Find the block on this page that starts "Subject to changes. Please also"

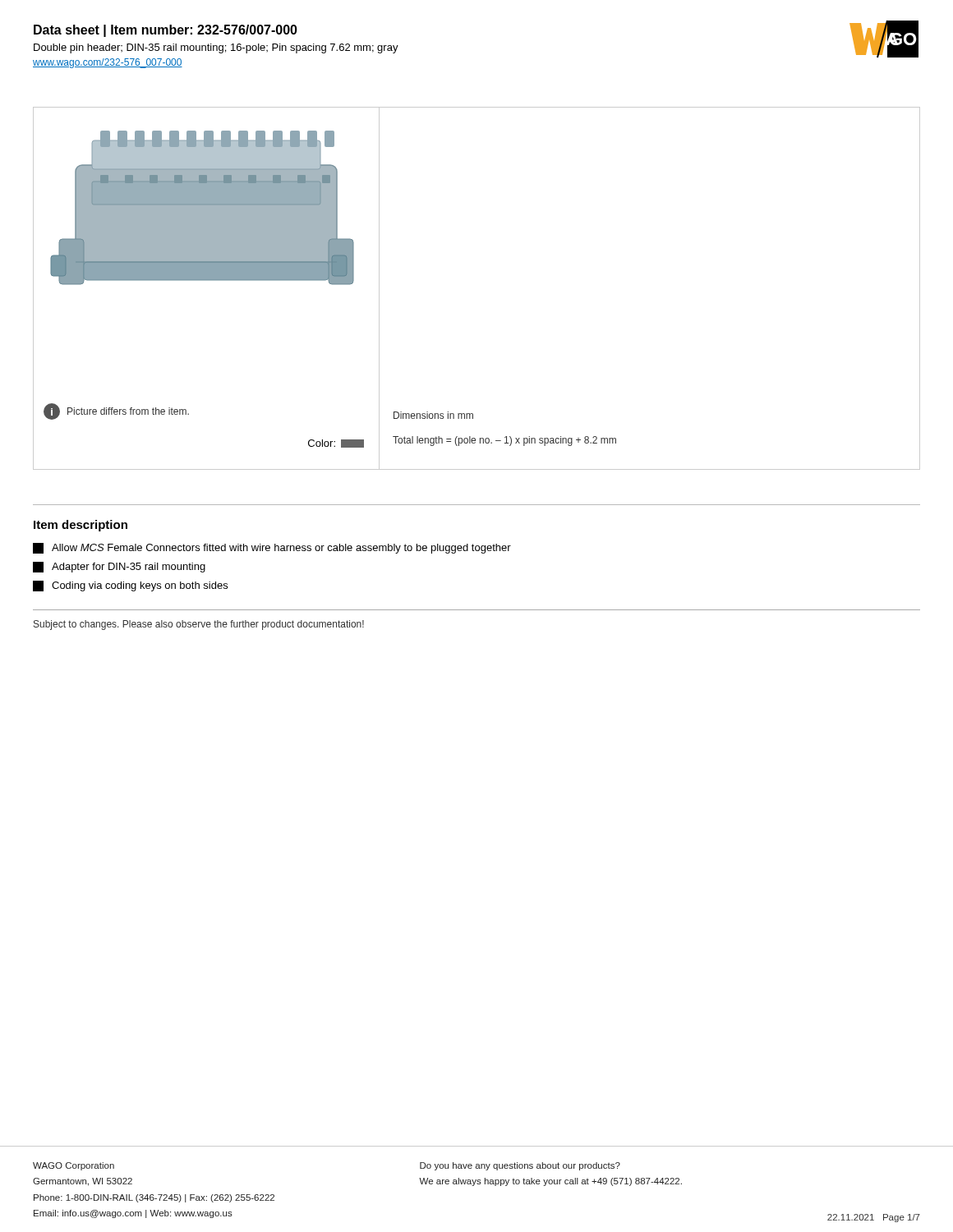tap(199, 624)
